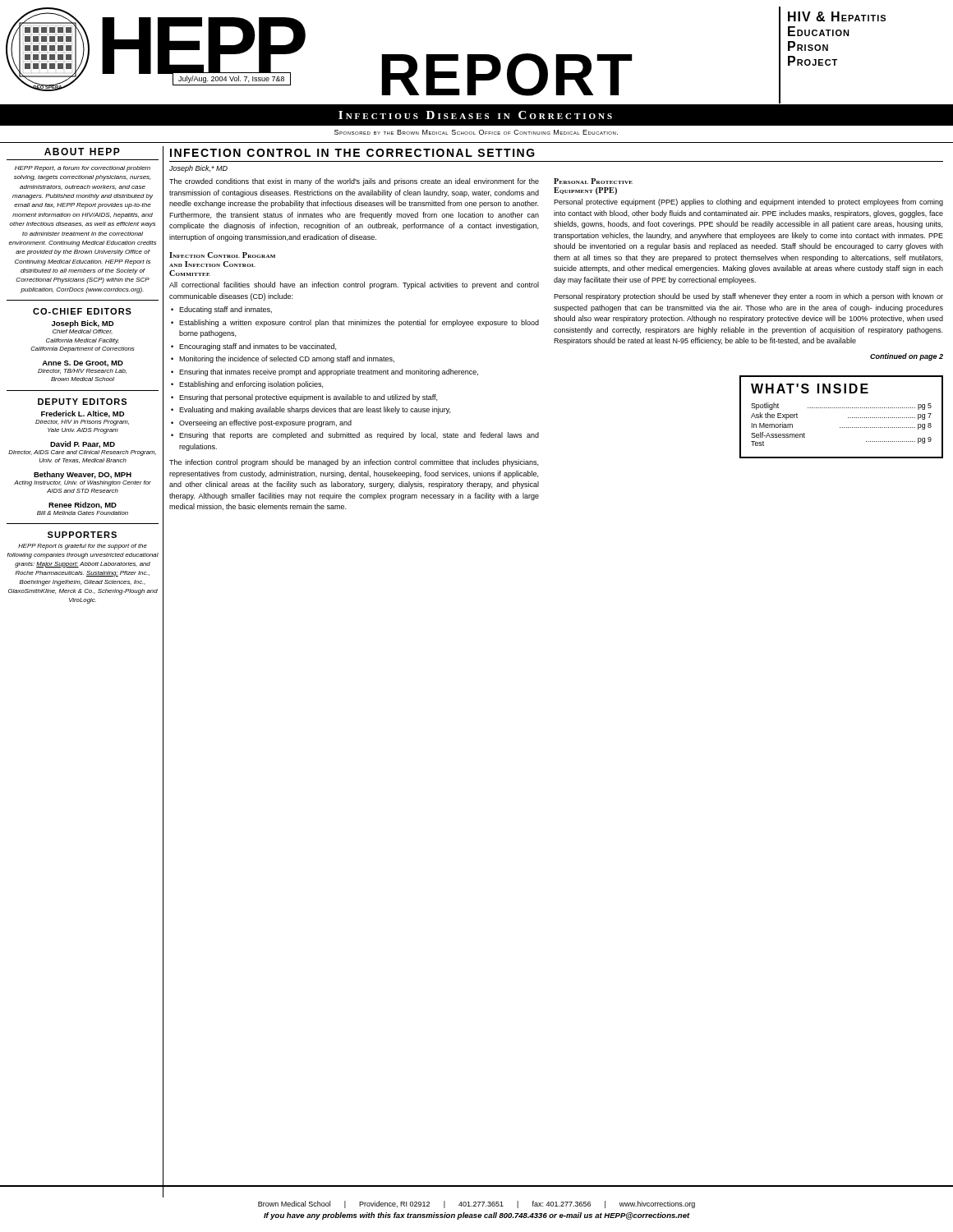Locate the block of text that opens with "HEPP Report is"
This screenshot has width=953, height=1232.
[x=83, y=573]
